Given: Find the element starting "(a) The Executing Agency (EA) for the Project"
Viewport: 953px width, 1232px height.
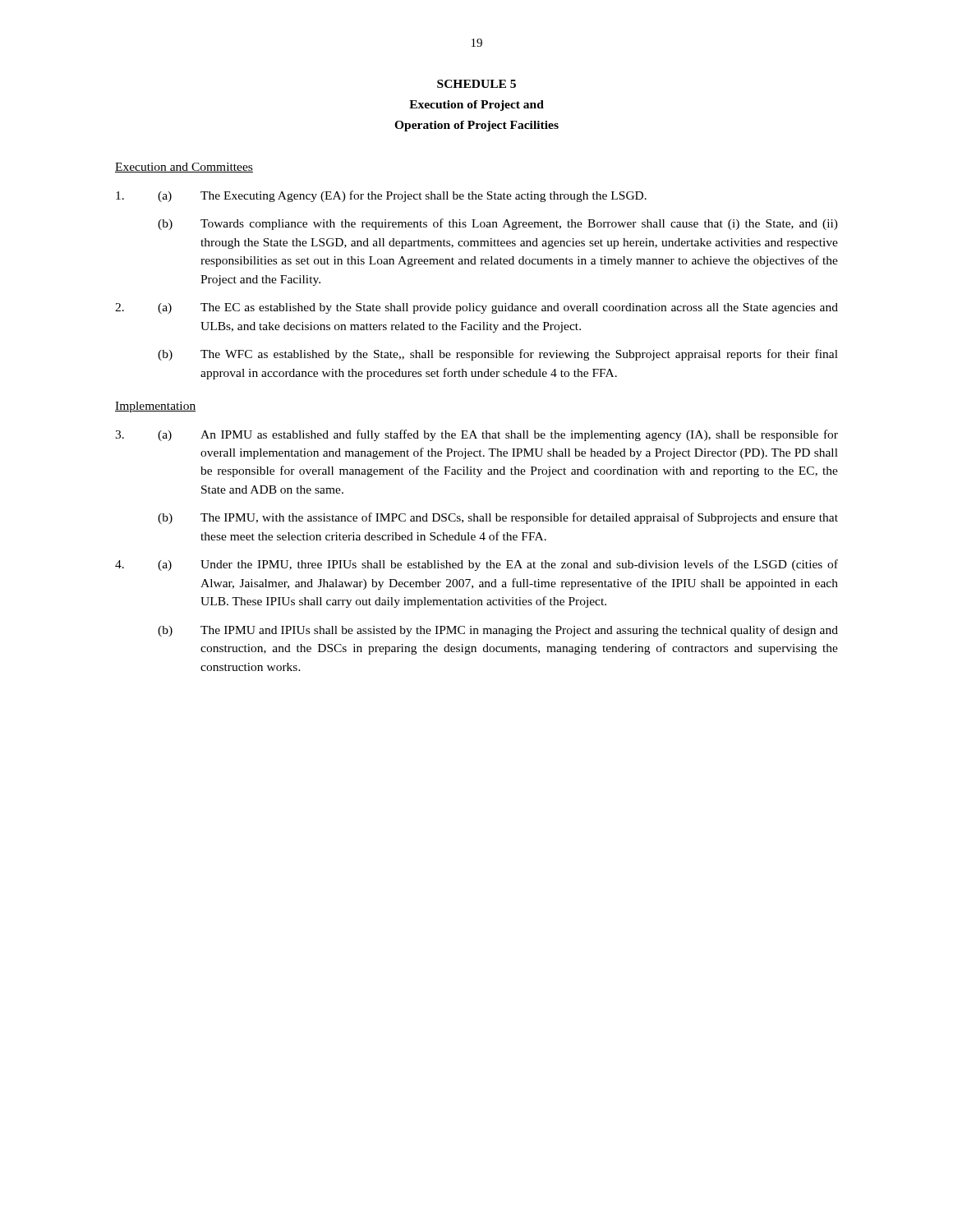Looking at the screenshot, I should click(x=476, y=196).
